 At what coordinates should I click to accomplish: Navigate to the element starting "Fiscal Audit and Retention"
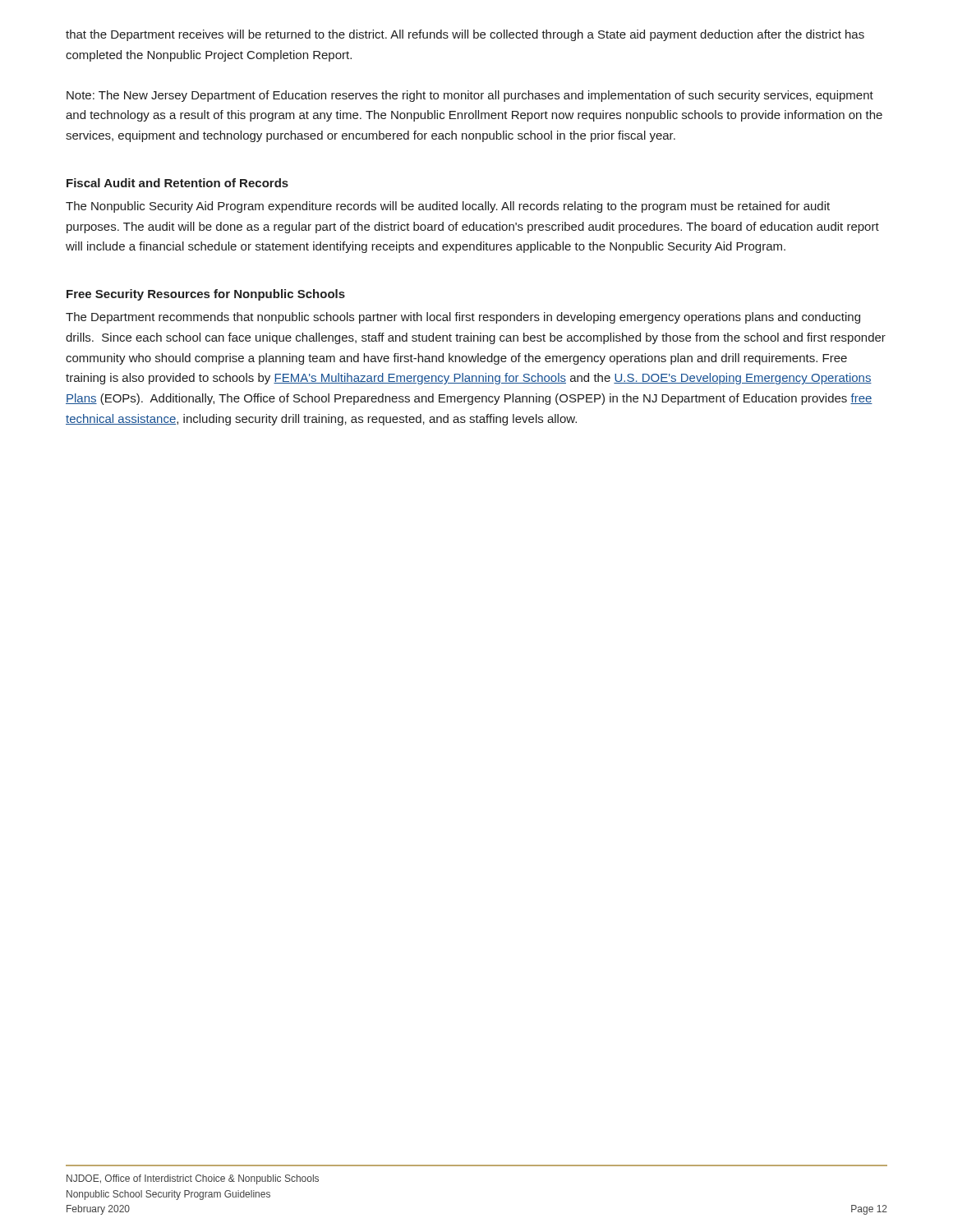pos(177,183)
